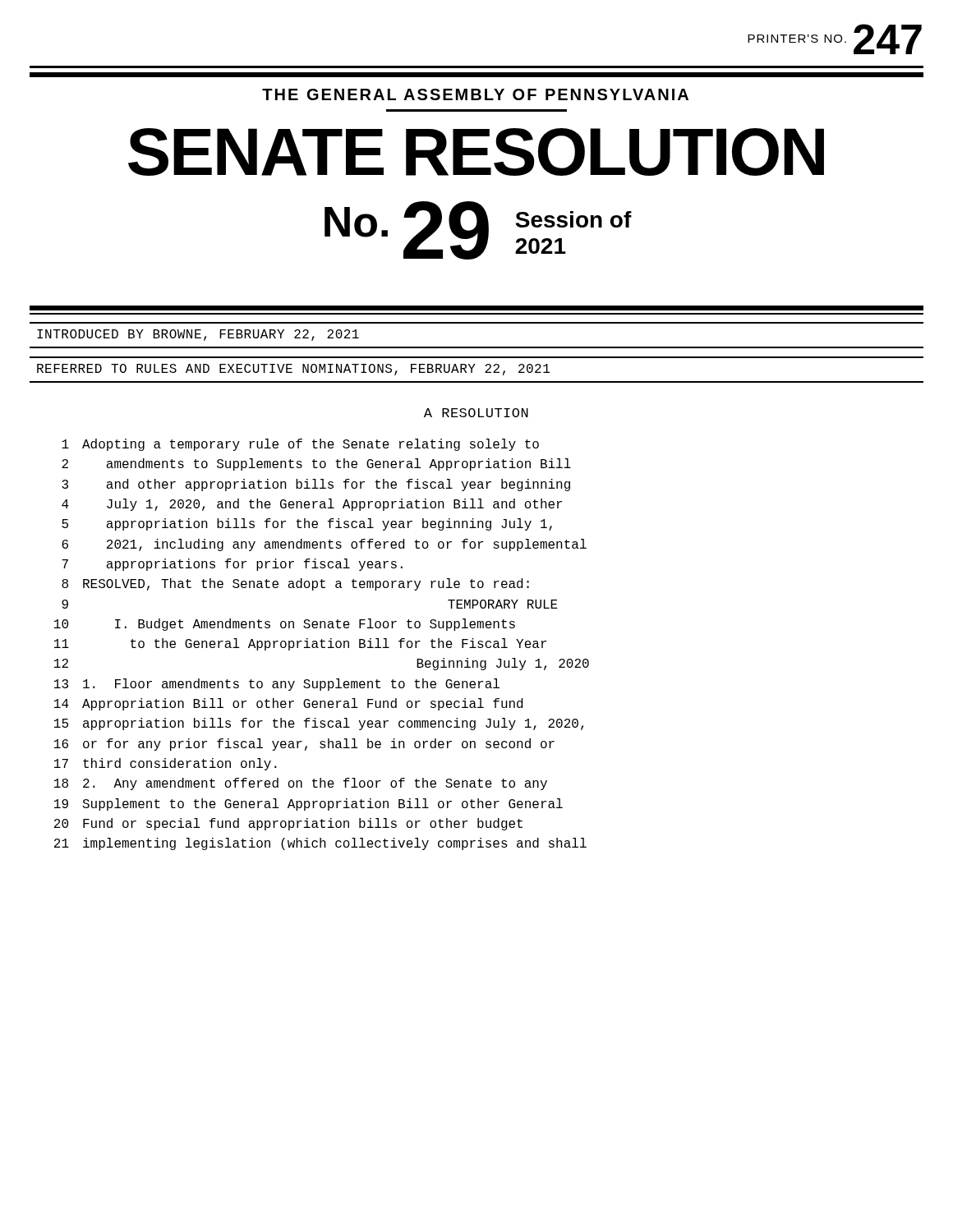Click on the text block starting "11 to the General Appropriation Bill for"
This screenshot has width=953, height=1232.
pos(476,645)
